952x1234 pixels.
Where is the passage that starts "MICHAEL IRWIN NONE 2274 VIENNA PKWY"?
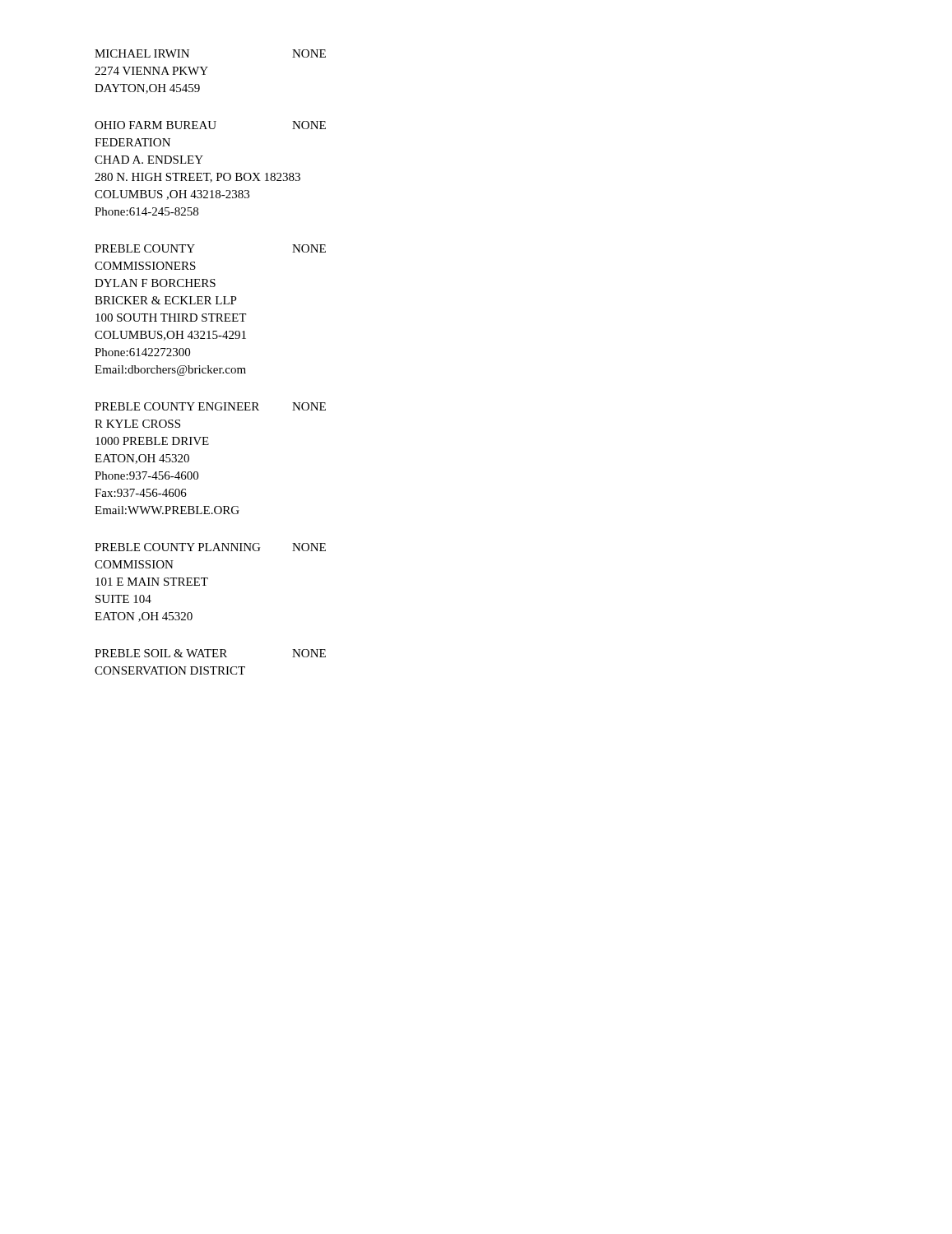pos(146,53)
